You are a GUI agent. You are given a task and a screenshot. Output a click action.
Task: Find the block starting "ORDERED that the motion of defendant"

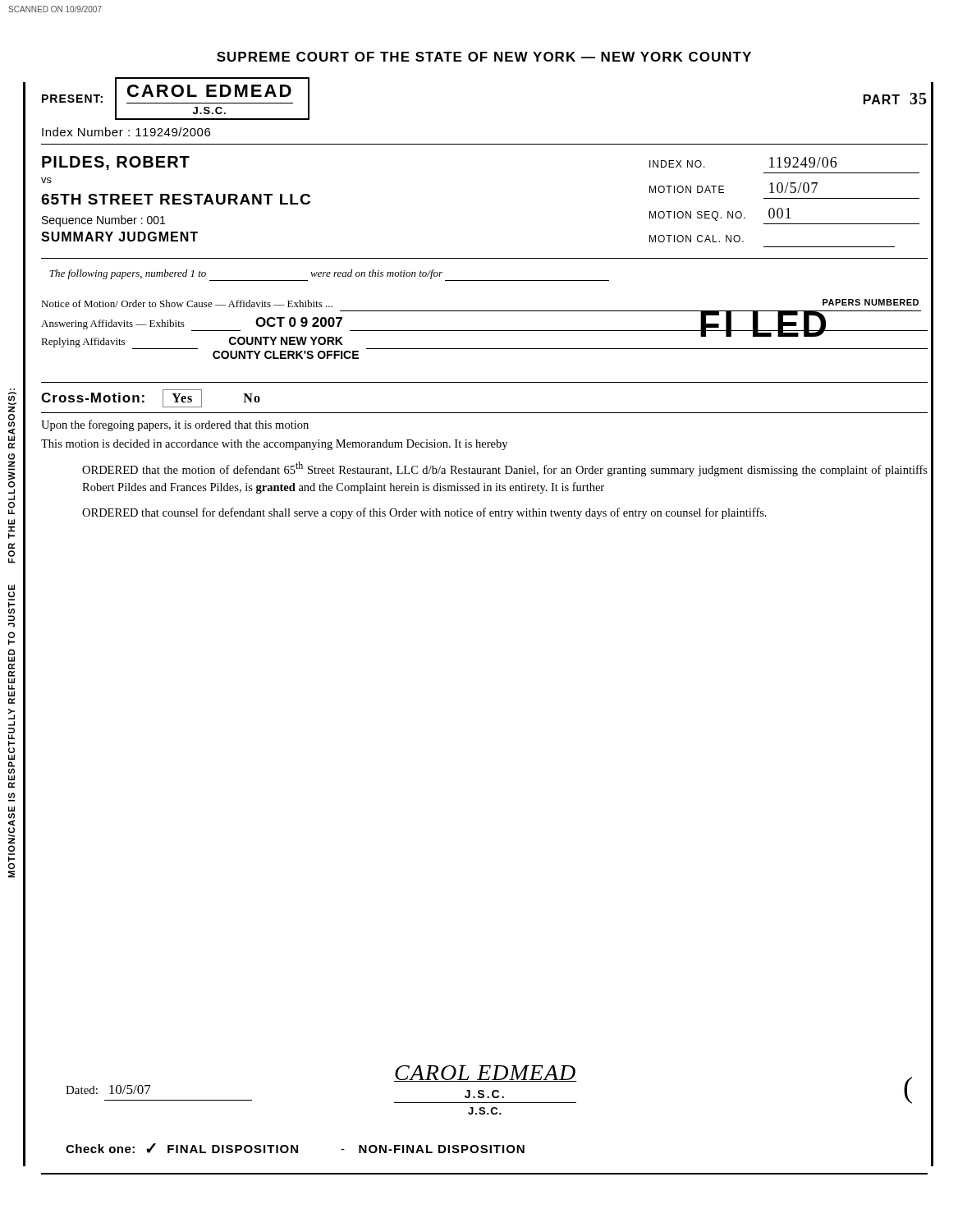[x=505, y=477]
